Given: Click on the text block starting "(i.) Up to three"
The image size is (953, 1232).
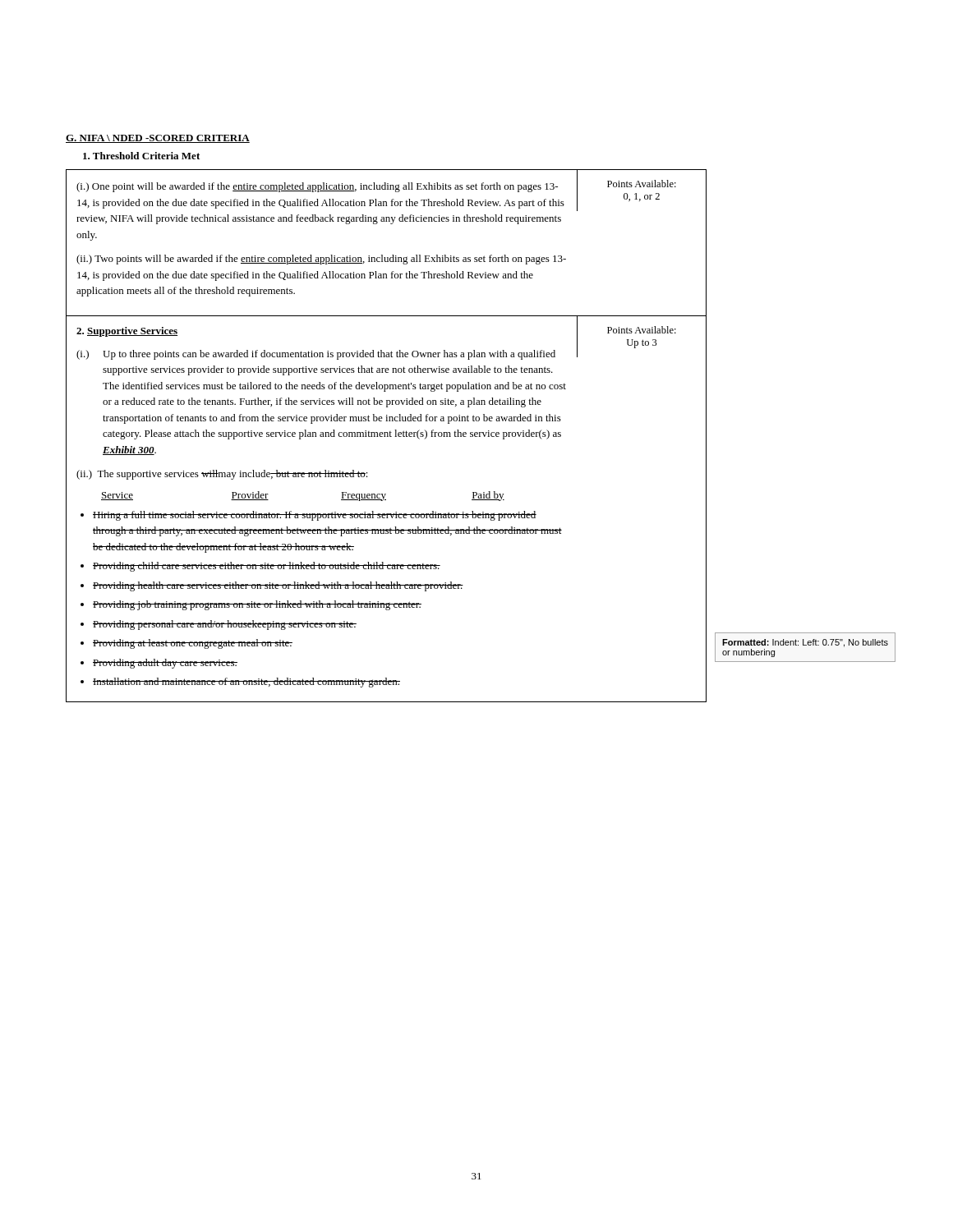Looking at the screenshot, I should (x=322, y=401).
